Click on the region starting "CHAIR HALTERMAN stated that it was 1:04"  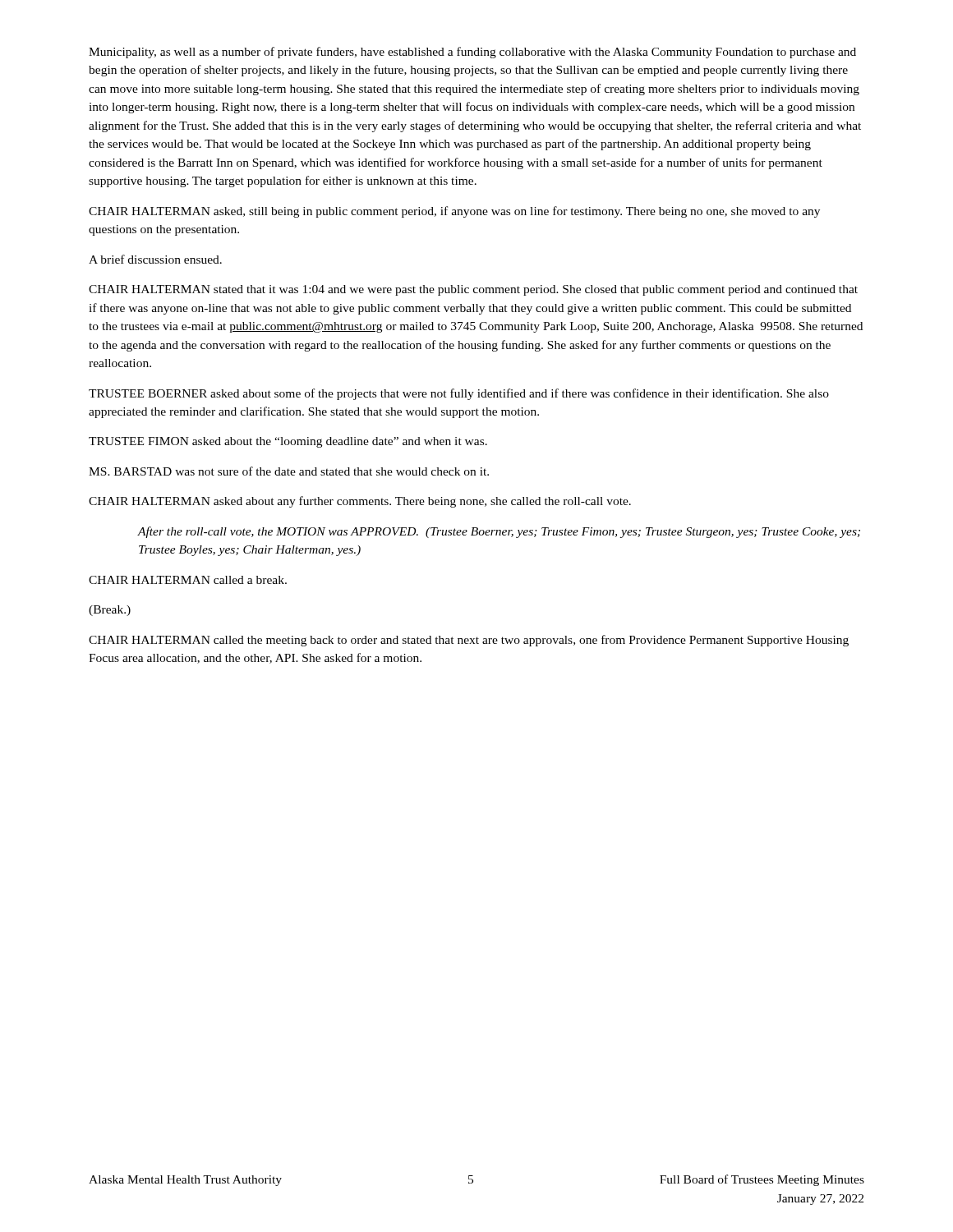(x=476, y=326)
